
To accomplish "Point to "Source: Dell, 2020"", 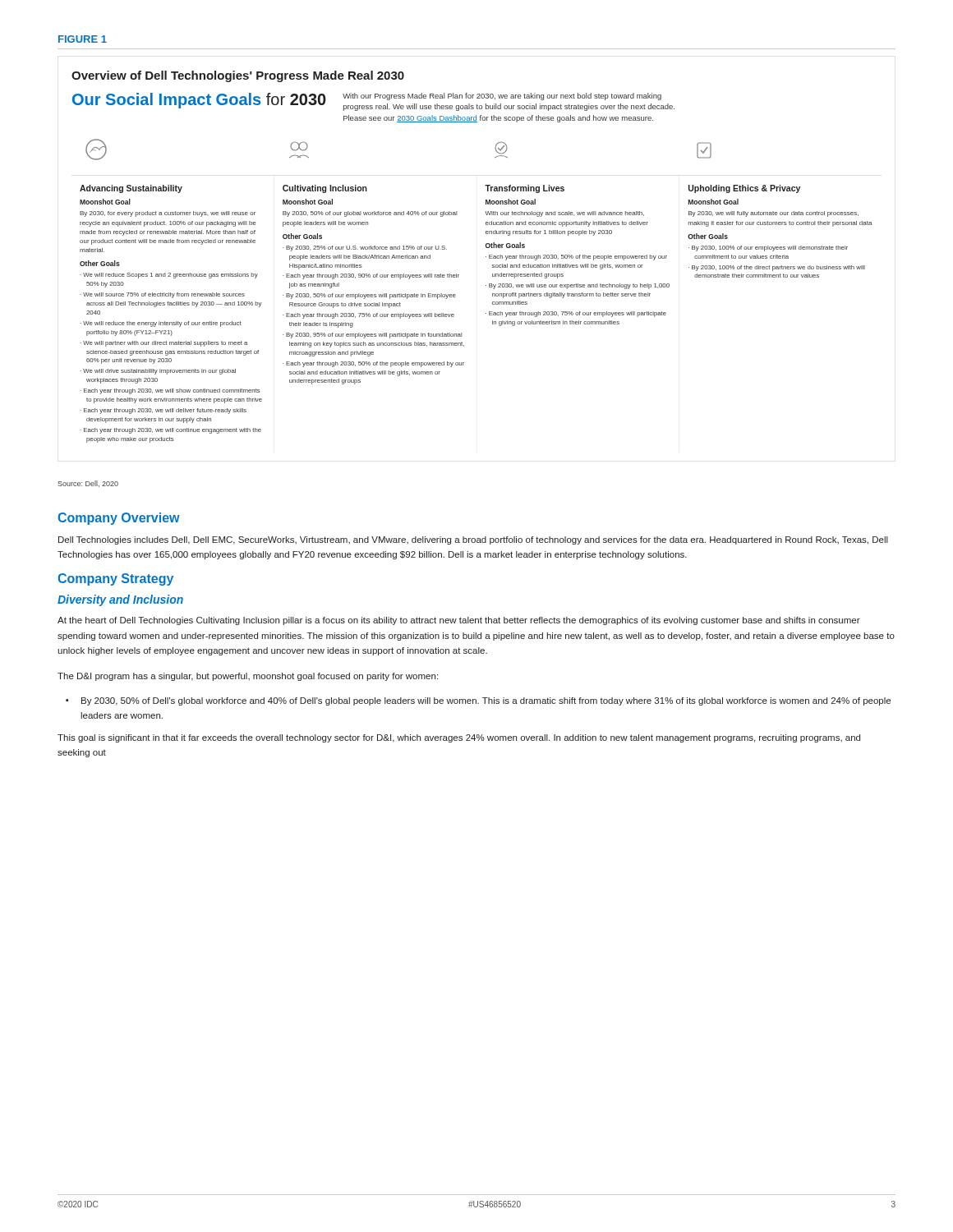I will click(x=88, y=483).
